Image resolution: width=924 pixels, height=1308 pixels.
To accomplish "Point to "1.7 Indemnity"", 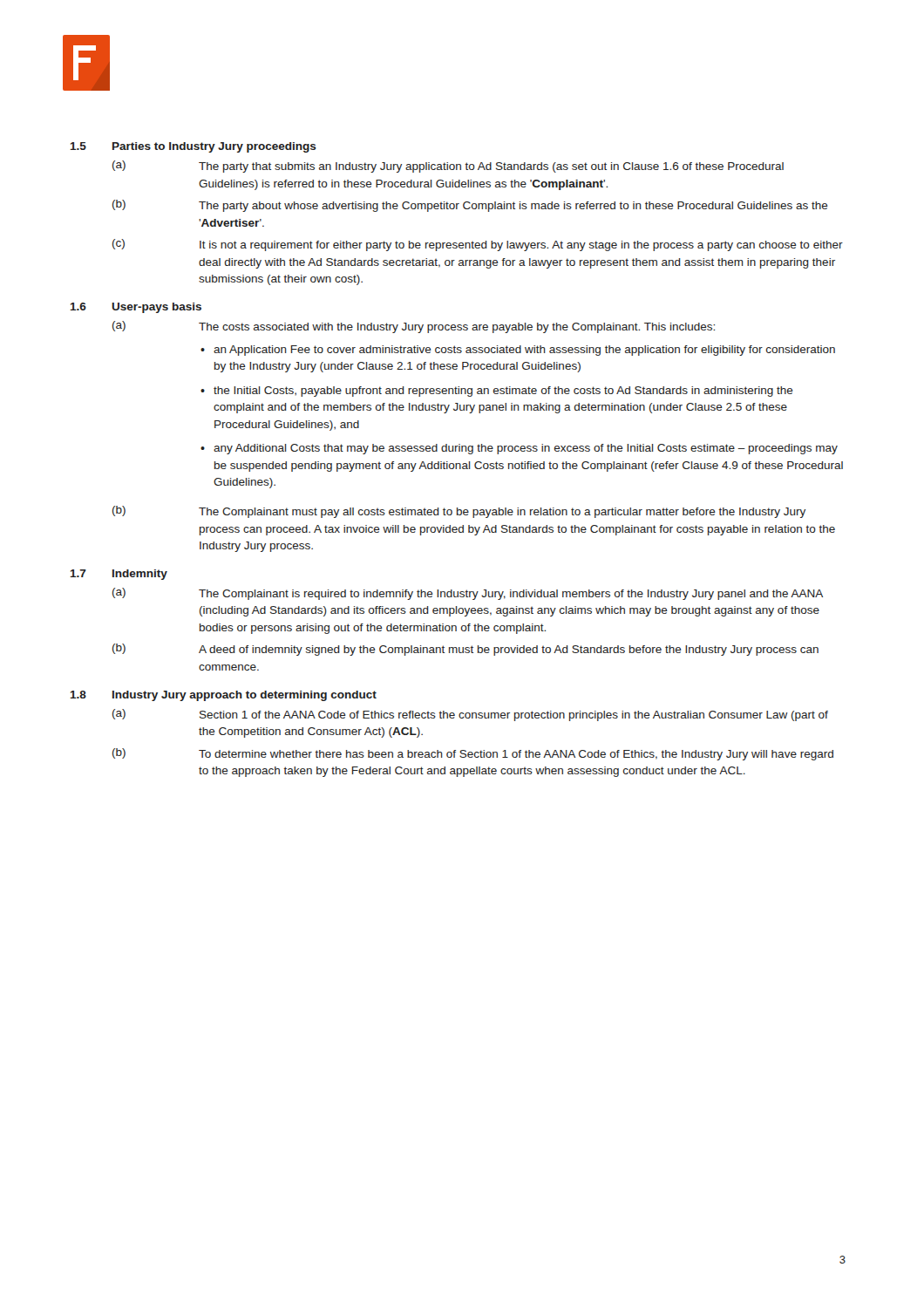I will (x=119, y=575).
